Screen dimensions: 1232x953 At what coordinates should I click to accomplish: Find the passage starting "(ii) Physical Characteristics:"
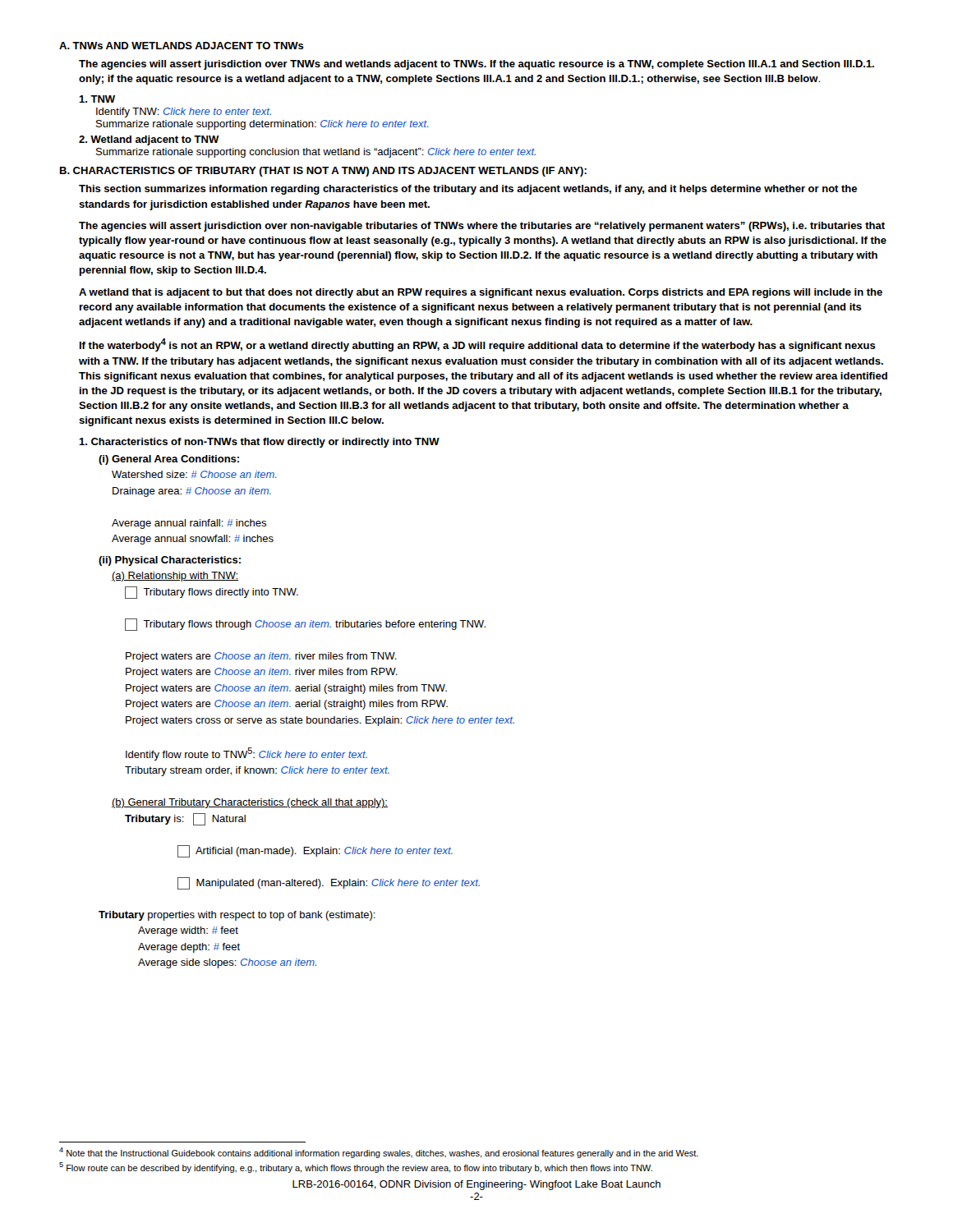pos(307,761)
